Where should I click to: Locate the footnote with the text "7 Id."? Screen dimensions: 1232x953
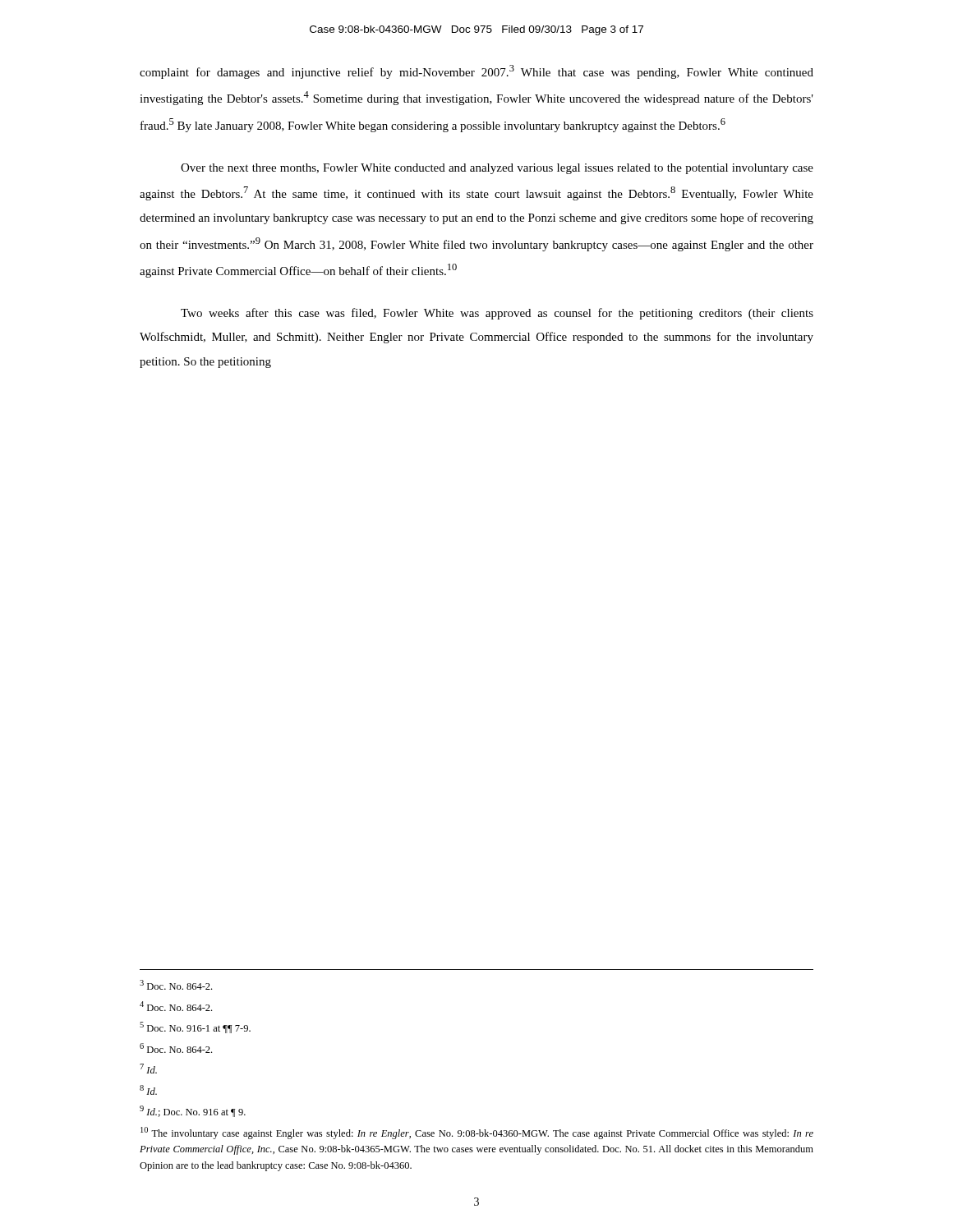pos(148,1069)
